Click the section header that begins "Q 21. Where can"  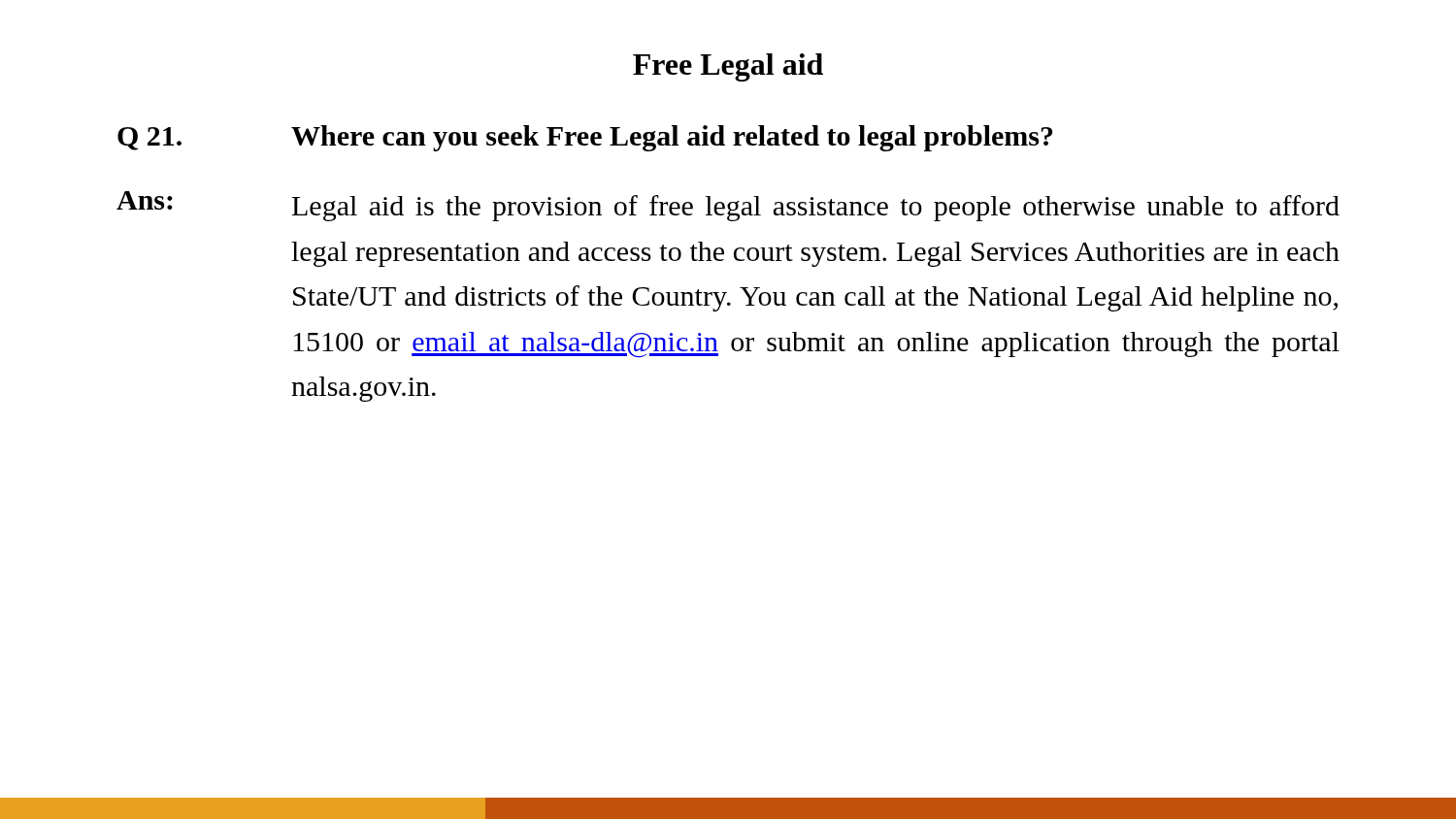585,136
